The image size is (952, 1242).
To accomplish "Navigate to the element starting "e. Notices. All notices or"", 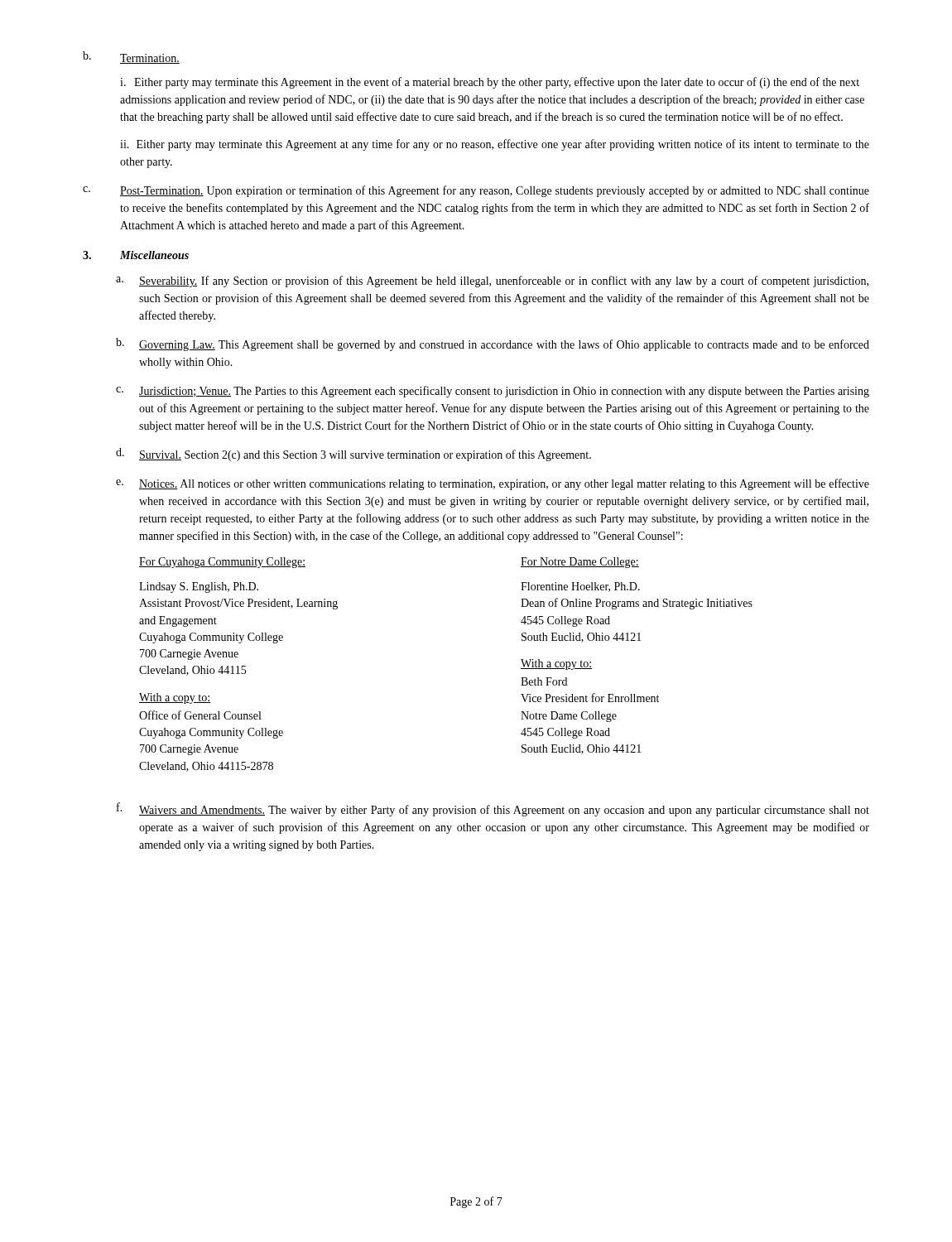I will (493, 510).
